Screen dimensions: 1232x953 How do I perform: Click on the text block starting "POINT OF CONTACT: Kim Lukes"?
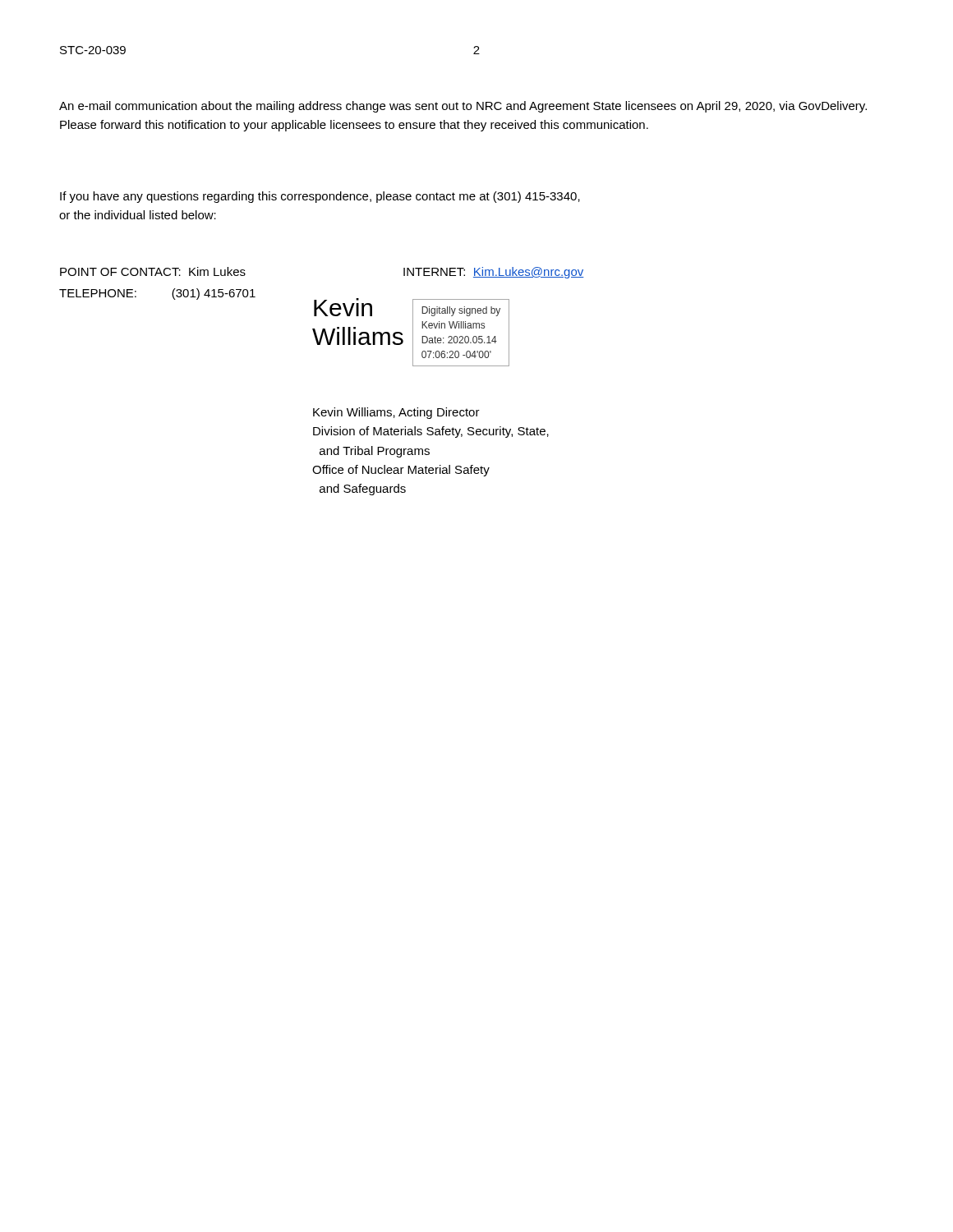157,282
